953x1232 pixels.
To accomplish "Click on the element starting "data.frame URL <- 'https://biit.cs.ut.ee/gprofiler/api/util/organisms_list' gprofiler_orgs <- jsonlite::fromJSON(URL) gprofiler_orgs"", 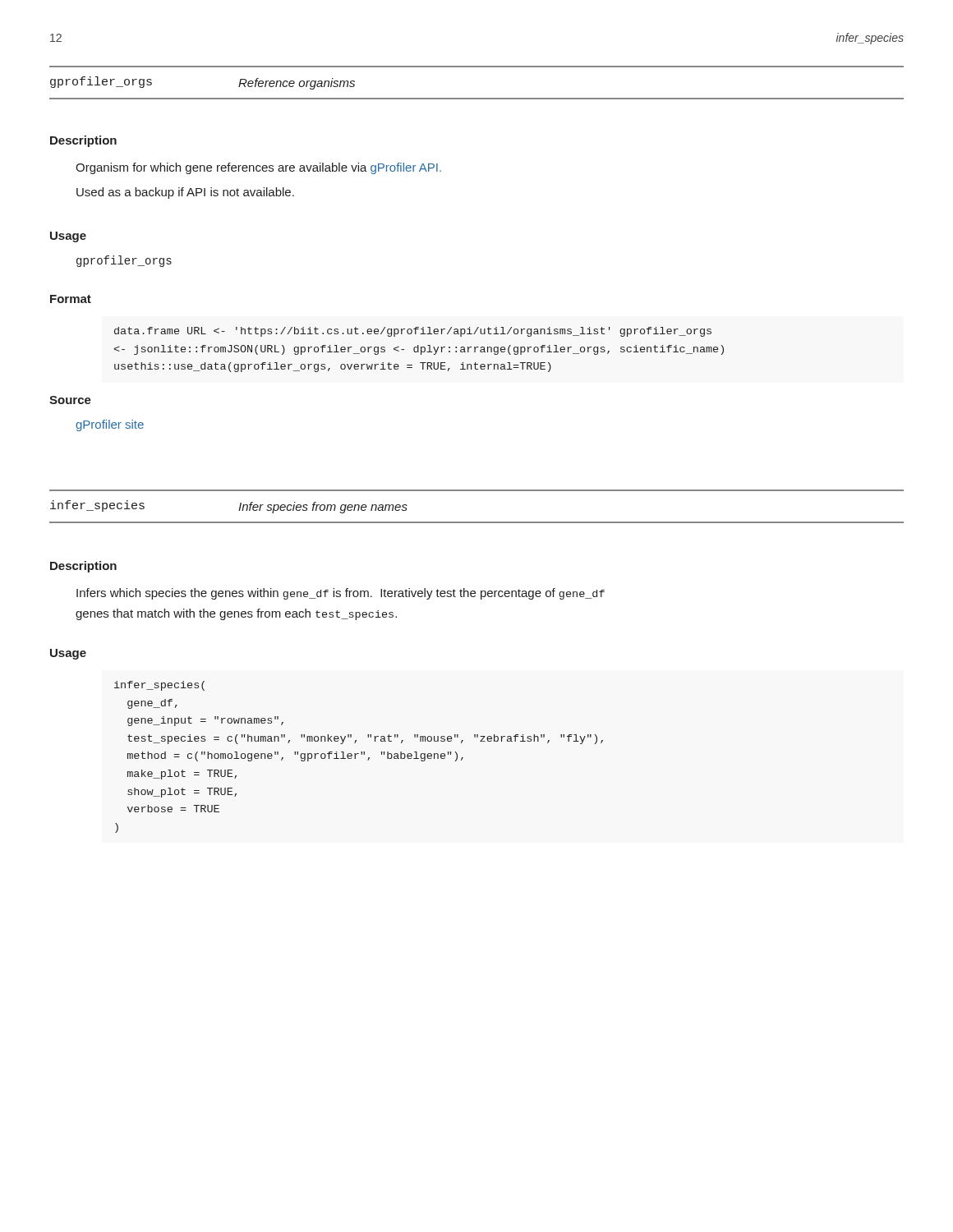I will click(x=503, y=349).
